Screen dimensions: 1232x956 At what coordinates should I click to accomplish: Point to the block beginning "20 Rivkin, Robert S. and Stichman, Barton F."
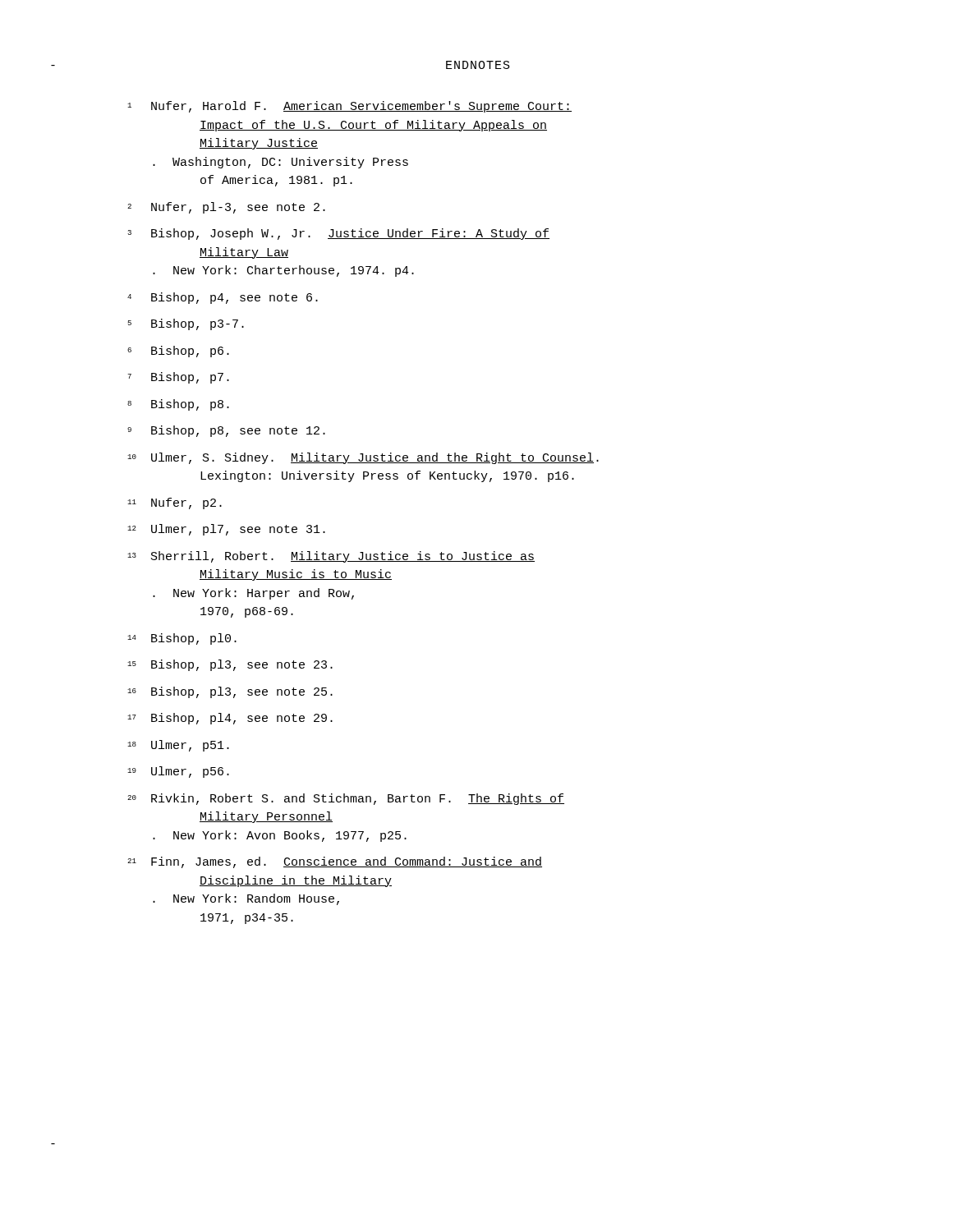pyautogui.click(x=346, y=799)
